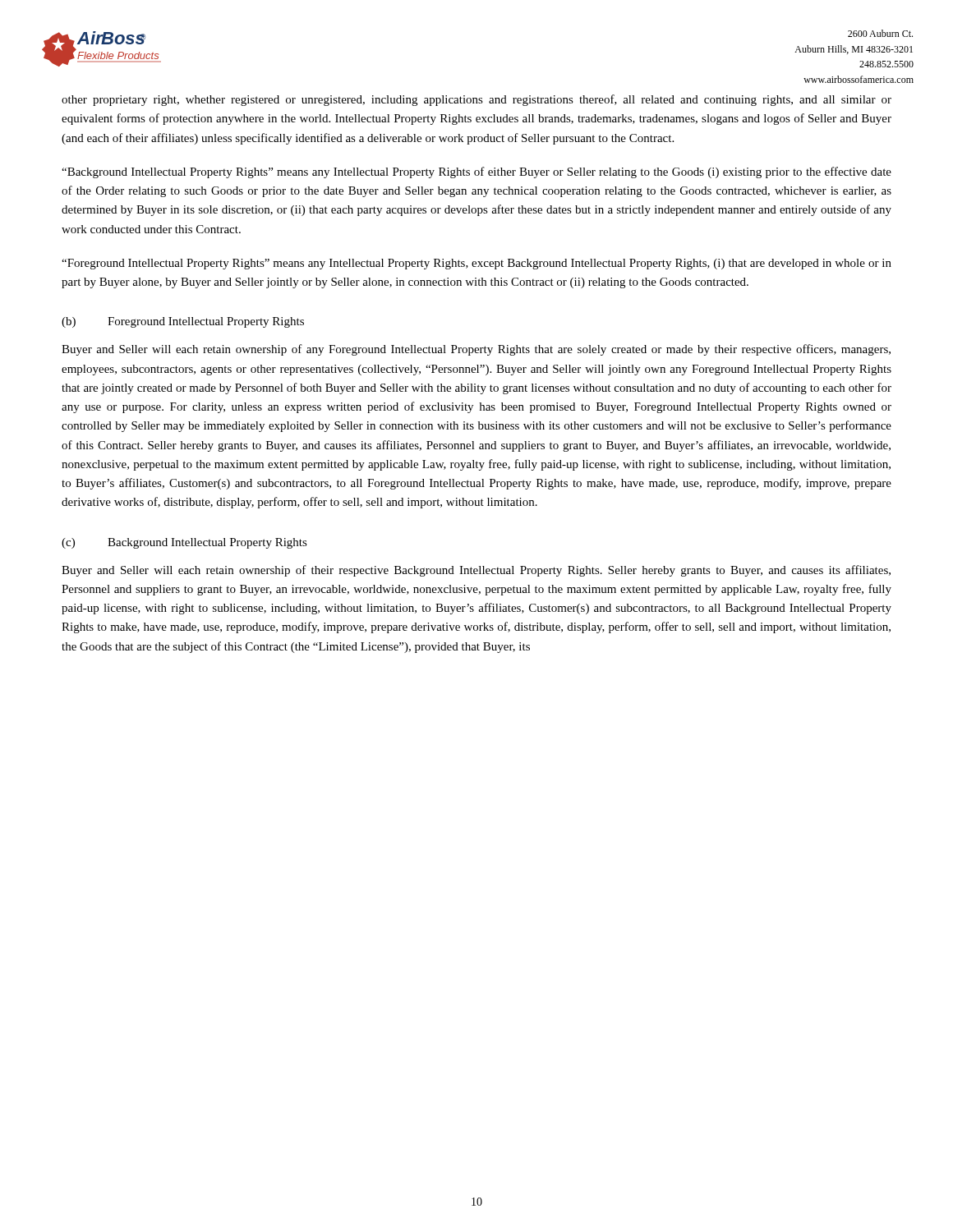Select the region starting "“Foreground Intellectual Property Rights” means any Intellectual Property"
Viewport: 953px width, 1232px height.
(x=476, y=272)
